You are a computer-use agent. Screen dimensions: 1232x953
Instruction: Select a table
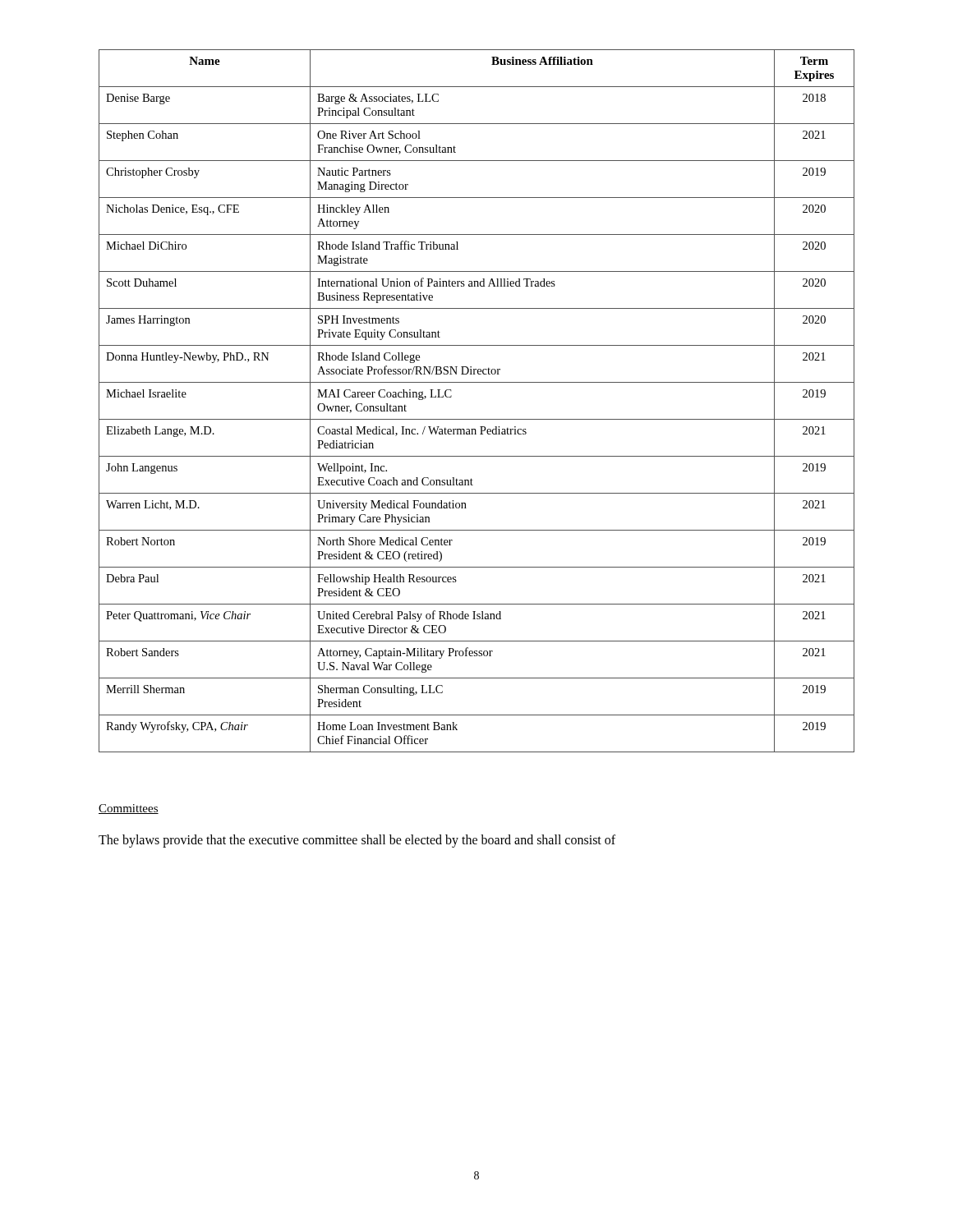[x=476, y=401]
